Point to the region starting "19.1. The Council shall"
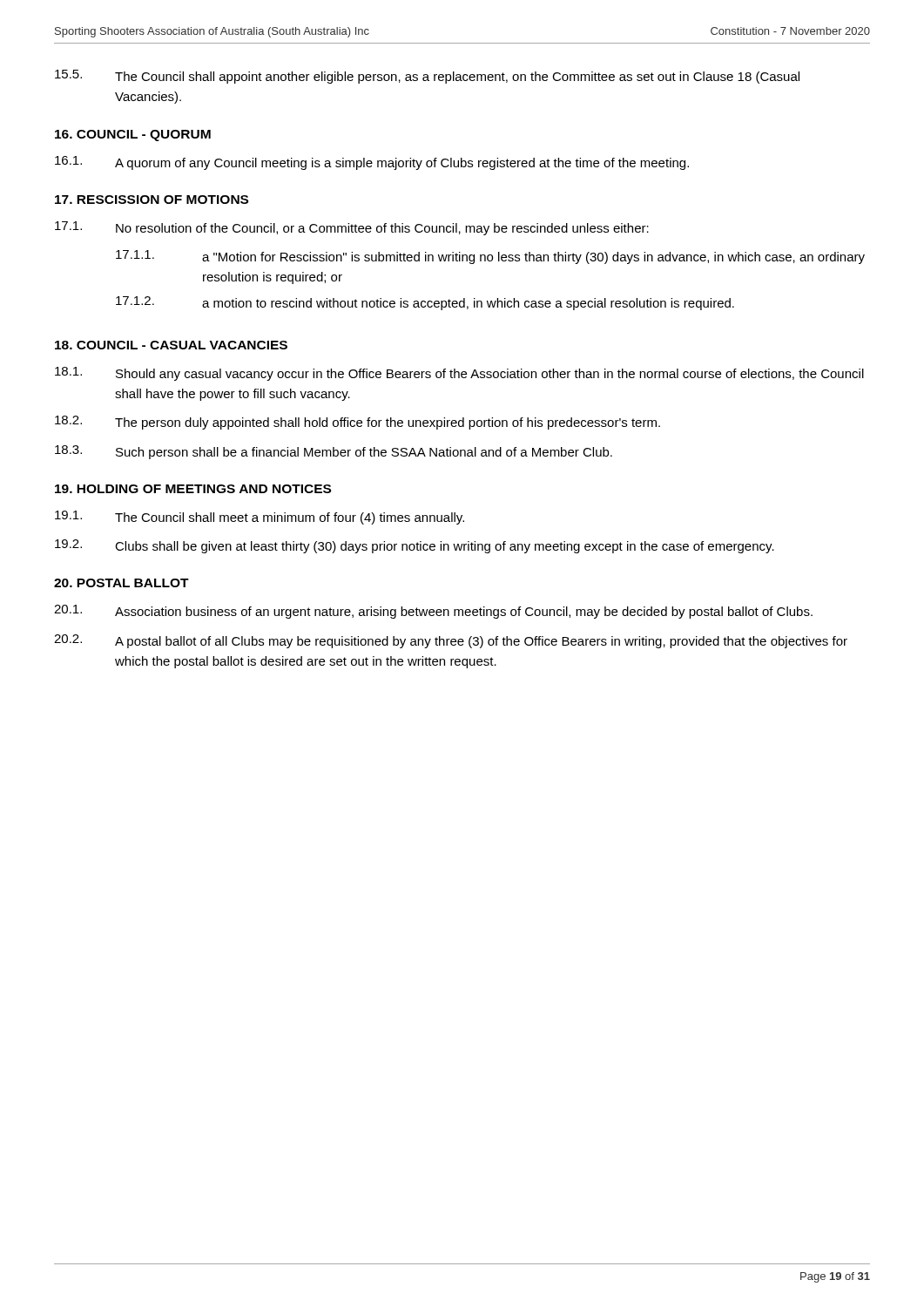 tap(462, 517)
